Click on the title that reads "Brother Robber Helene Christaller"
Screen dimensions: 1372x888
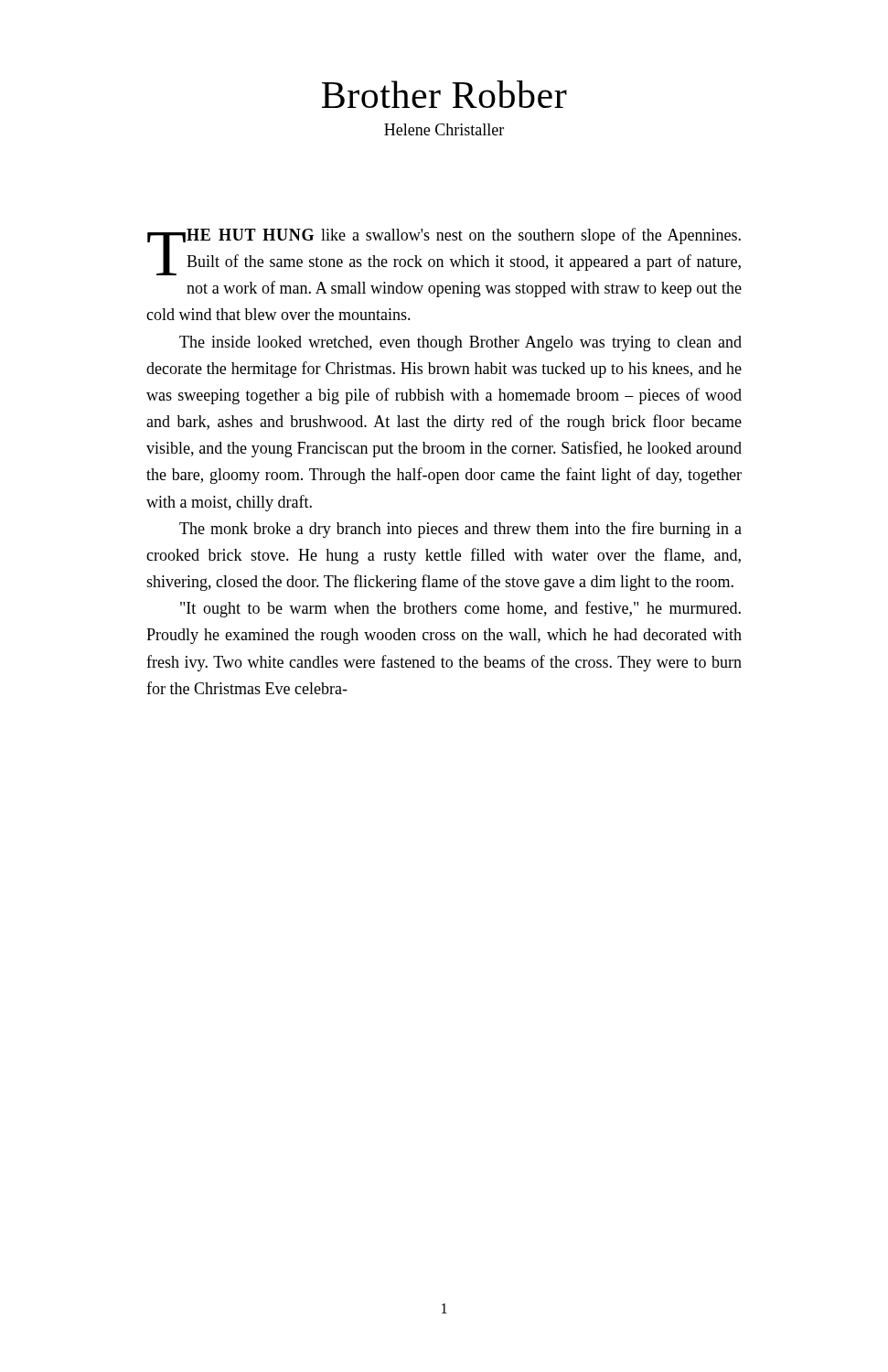click(444, 107)
